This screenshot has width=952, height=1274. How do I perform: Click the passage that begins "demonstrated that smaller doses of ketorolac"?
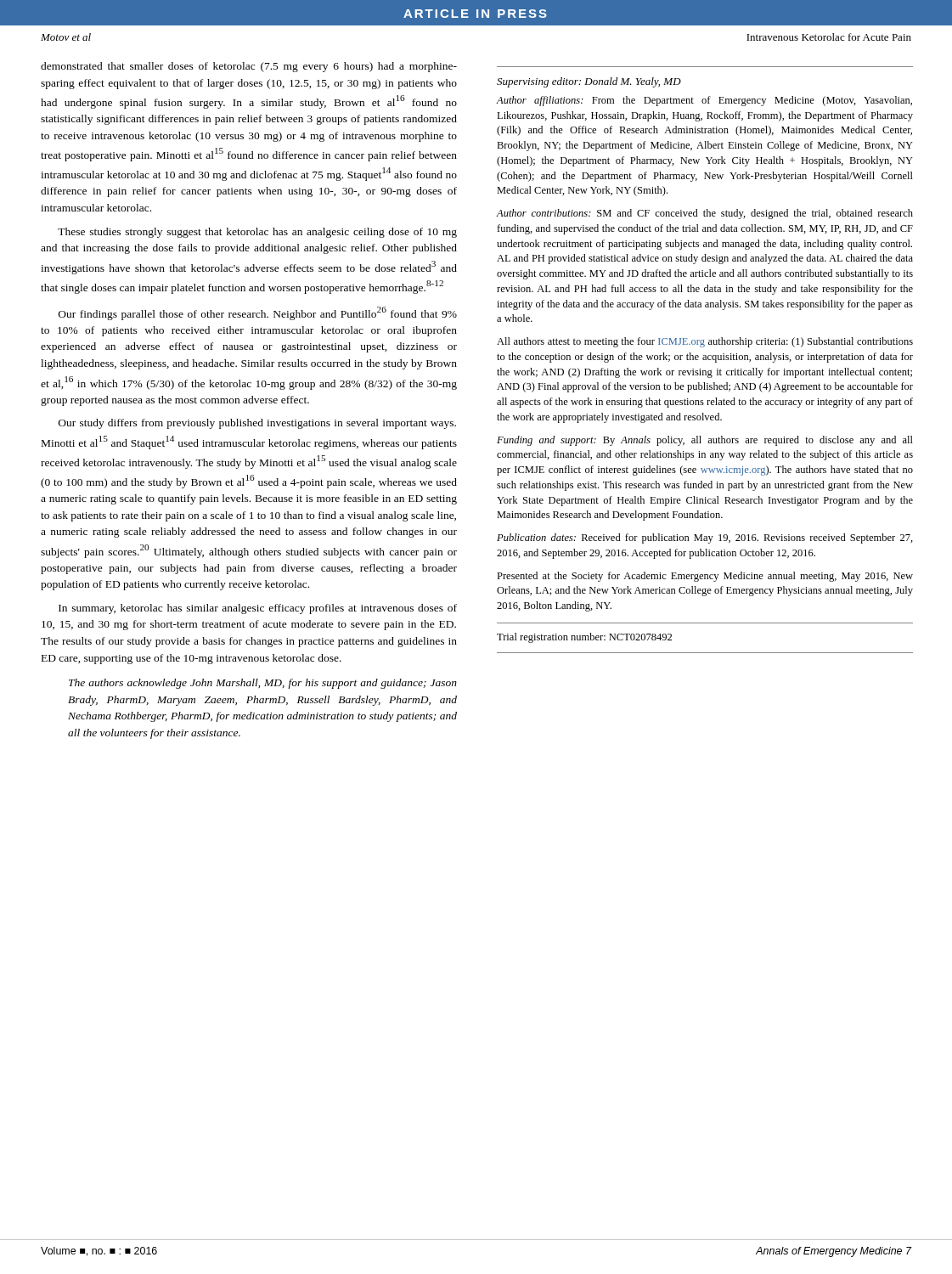[x=249, y=137]
